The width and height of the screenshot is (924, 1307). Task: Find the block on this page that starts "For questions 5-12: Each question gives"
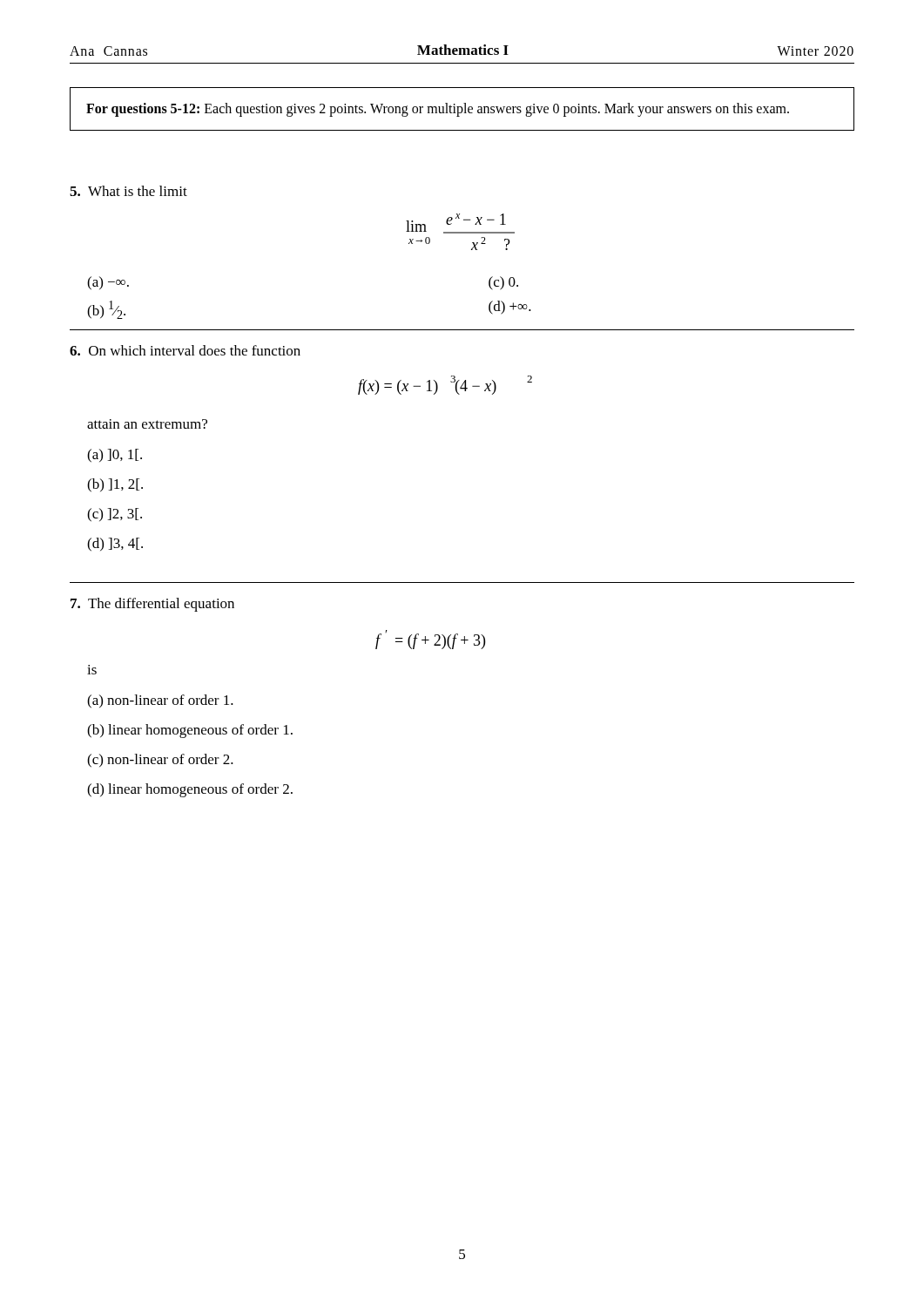(x=438, y=108)
